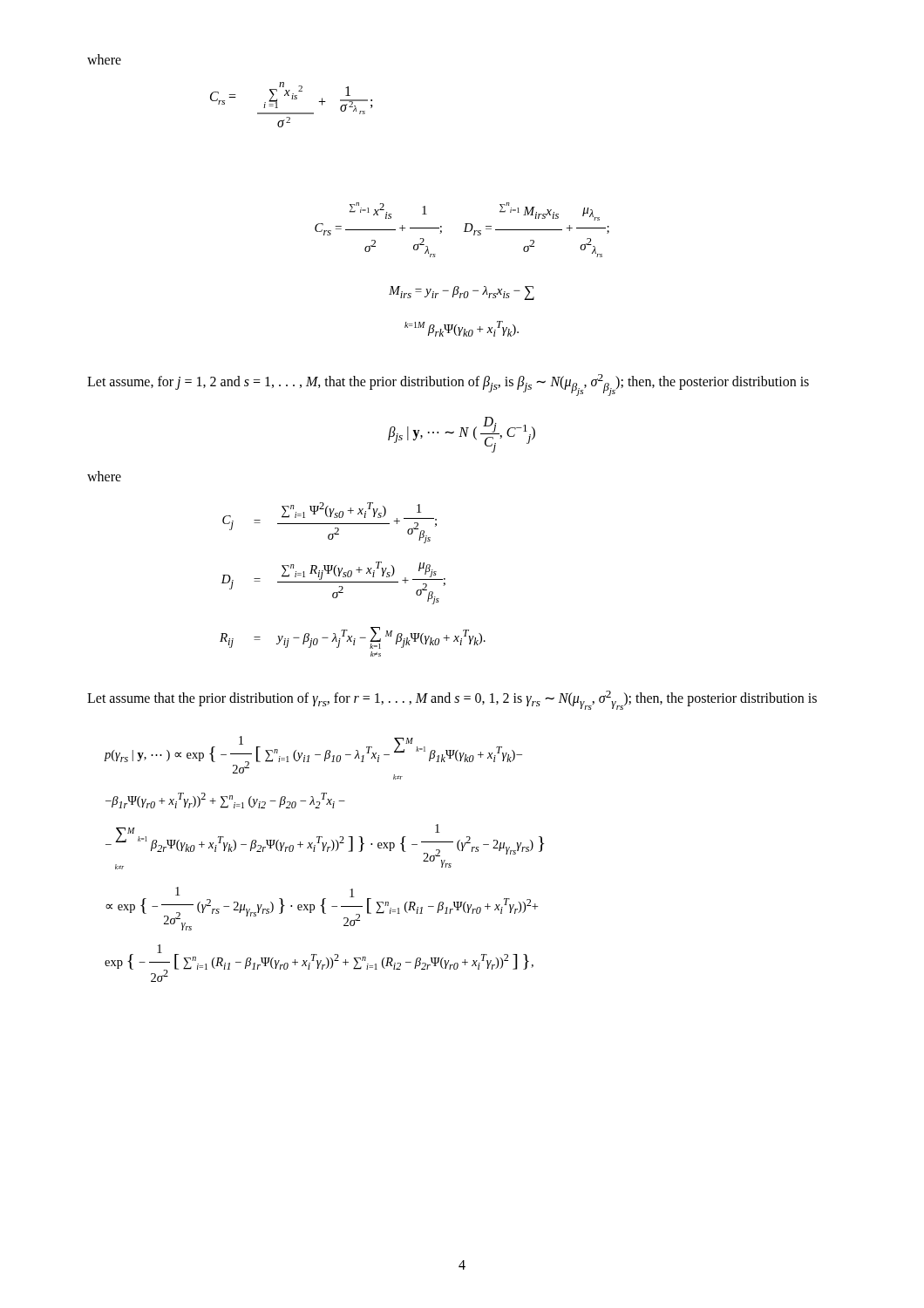Where is the formula that starts "Cj = ∑ni=1 Ψ2(γs0 +"?
Screen dimensions: 1308x924
tap(323, 580)
